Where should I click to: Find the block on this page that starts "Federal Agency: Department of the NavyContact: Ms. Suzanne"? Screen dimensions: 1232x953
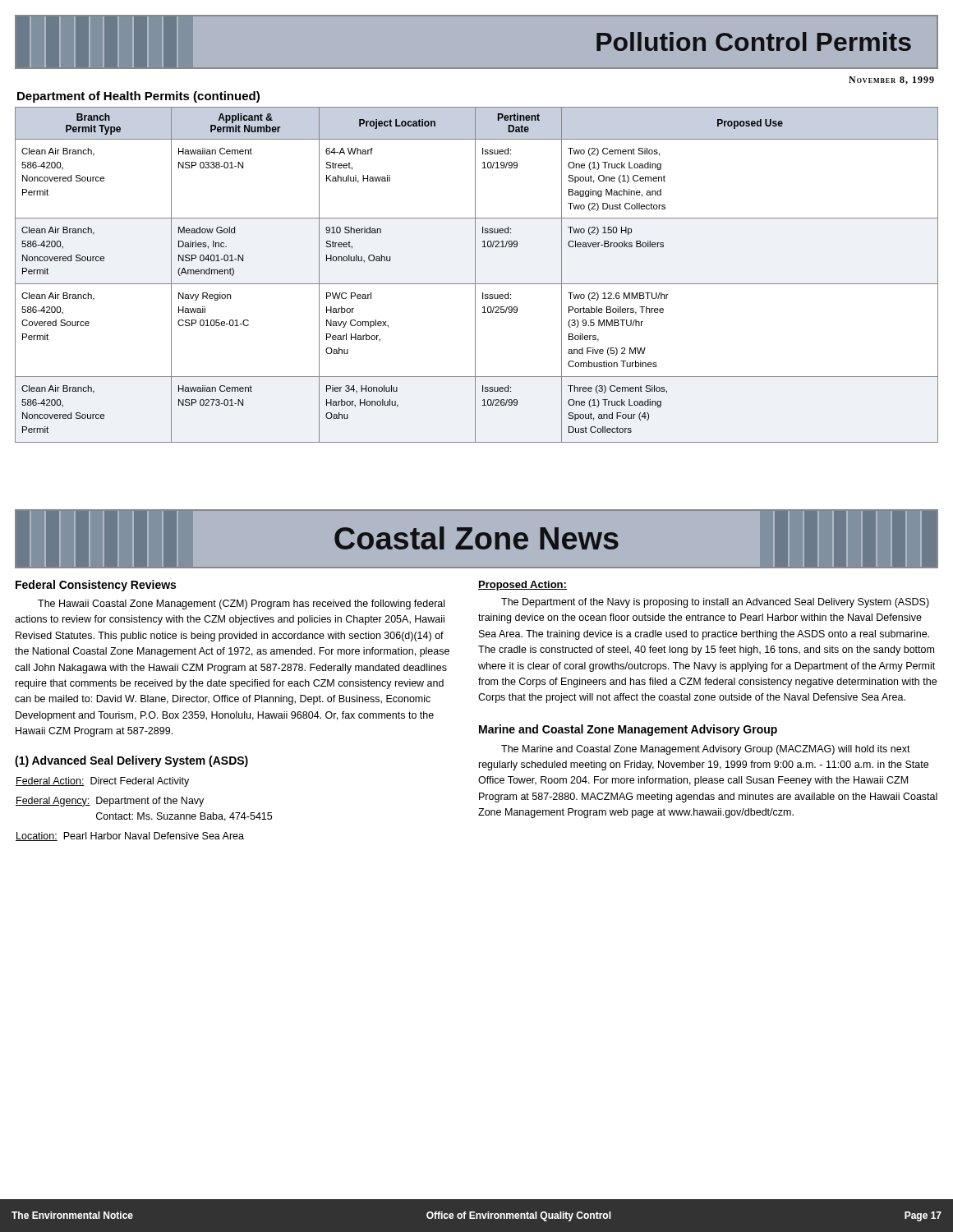(144, 809)
